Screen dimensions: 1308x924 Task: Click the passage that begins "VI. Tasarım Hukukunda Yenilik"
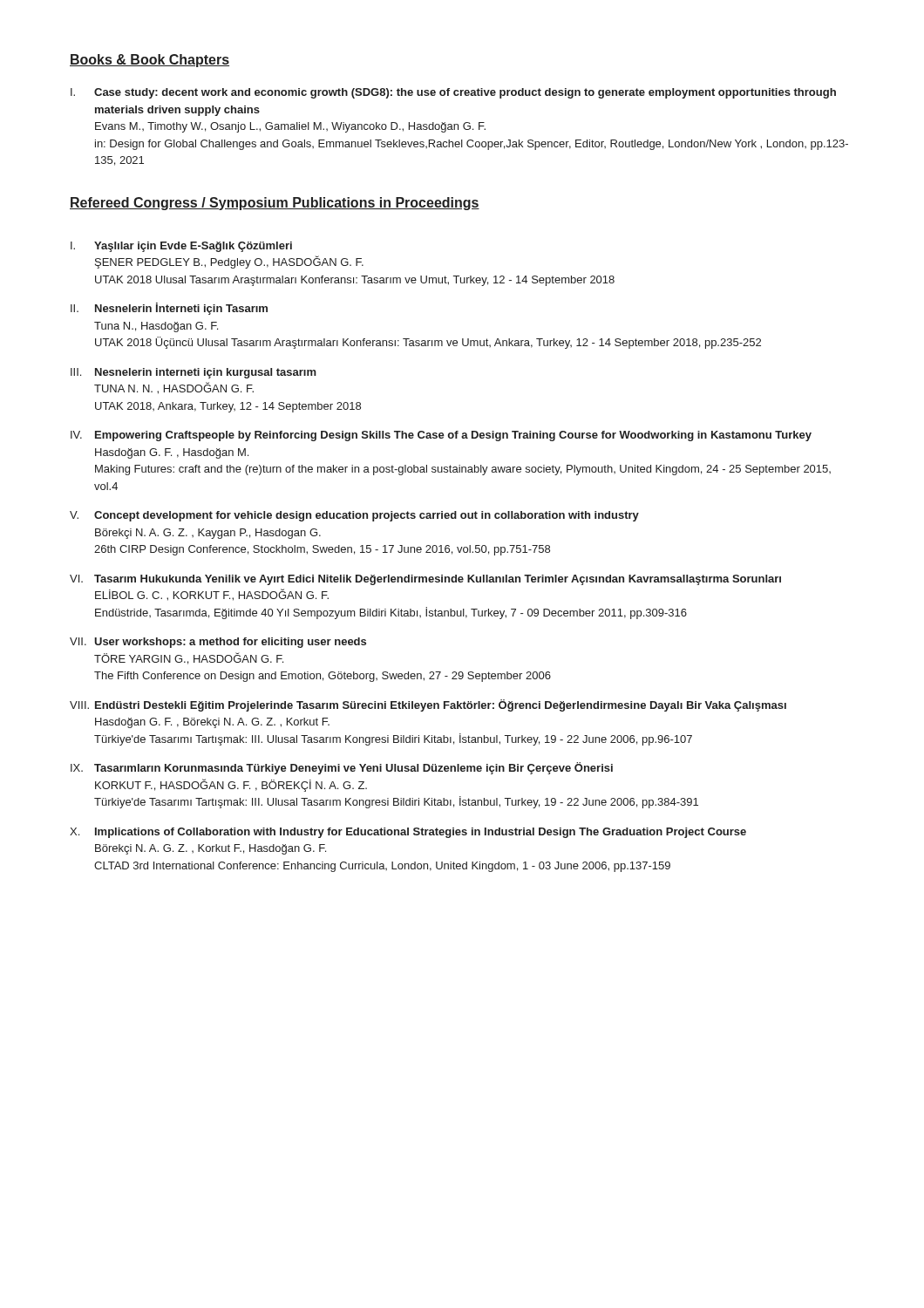click(425, 580)
